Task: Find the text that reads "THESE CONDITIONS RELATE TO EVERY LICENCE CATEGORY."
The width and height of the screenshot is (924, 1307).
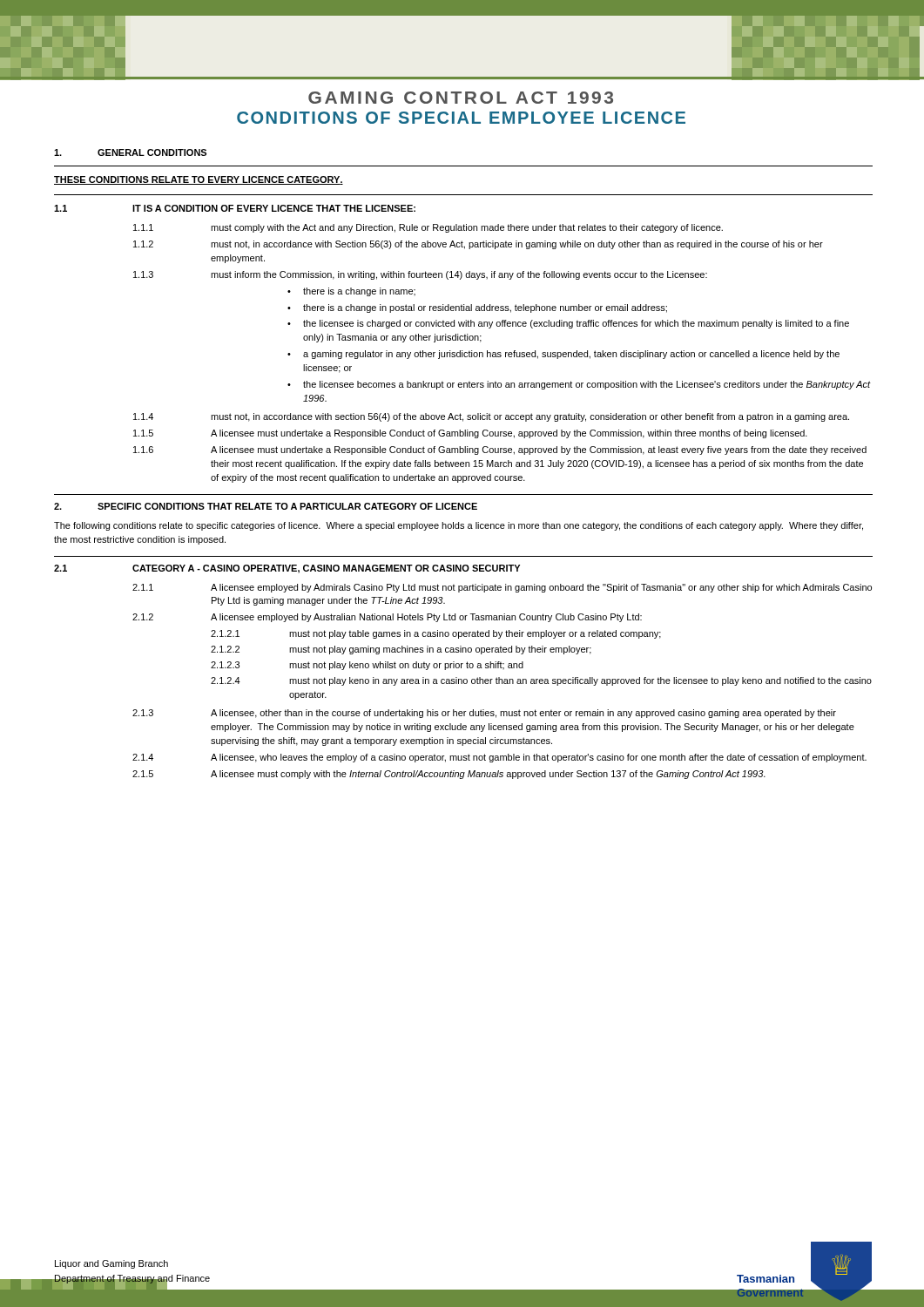Action: click(198, 179)
